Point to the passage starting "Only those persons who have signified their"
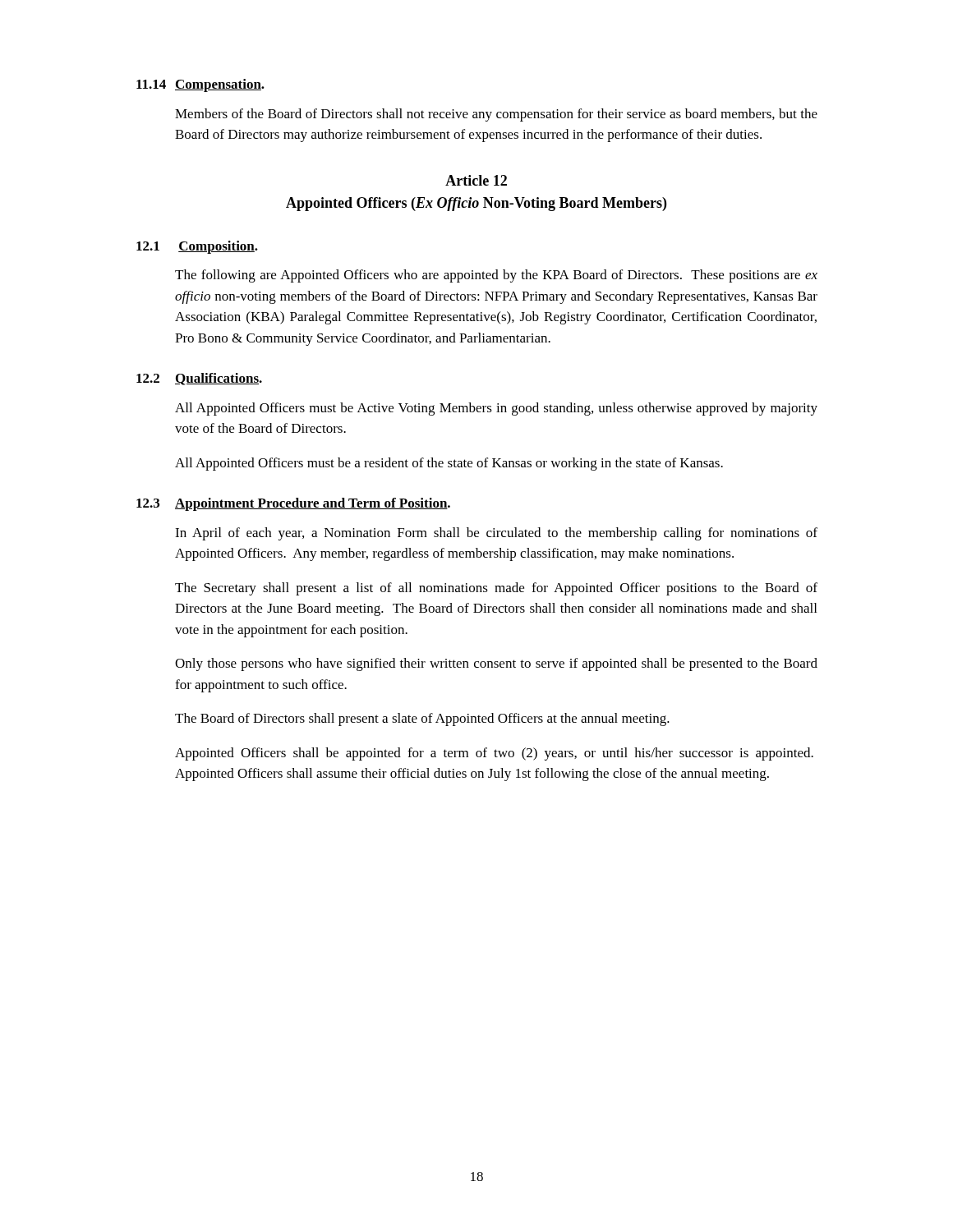 (496, 674)
